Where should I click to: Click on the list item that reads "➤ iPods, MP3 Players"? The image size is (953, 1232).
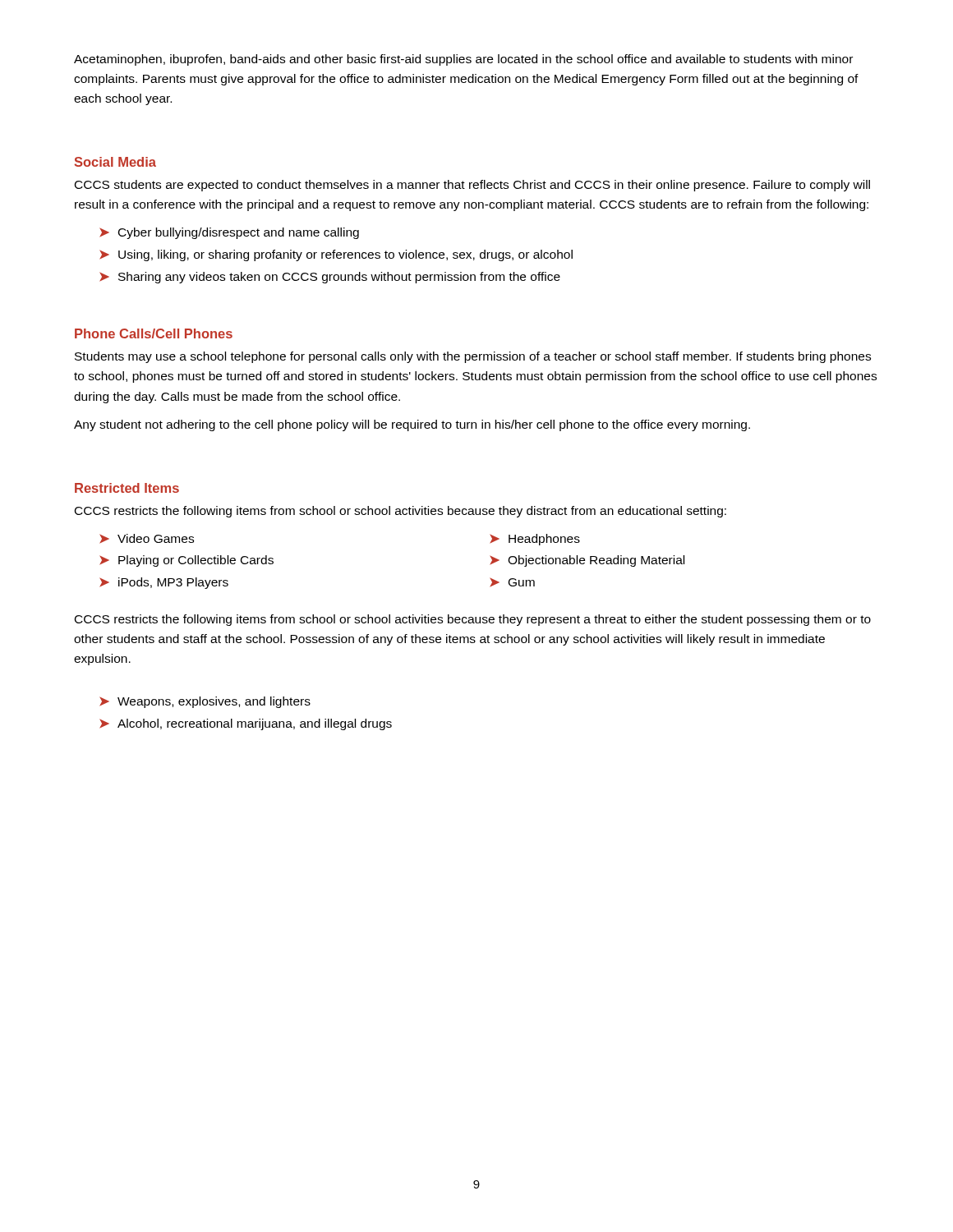(x=164, y=583)
